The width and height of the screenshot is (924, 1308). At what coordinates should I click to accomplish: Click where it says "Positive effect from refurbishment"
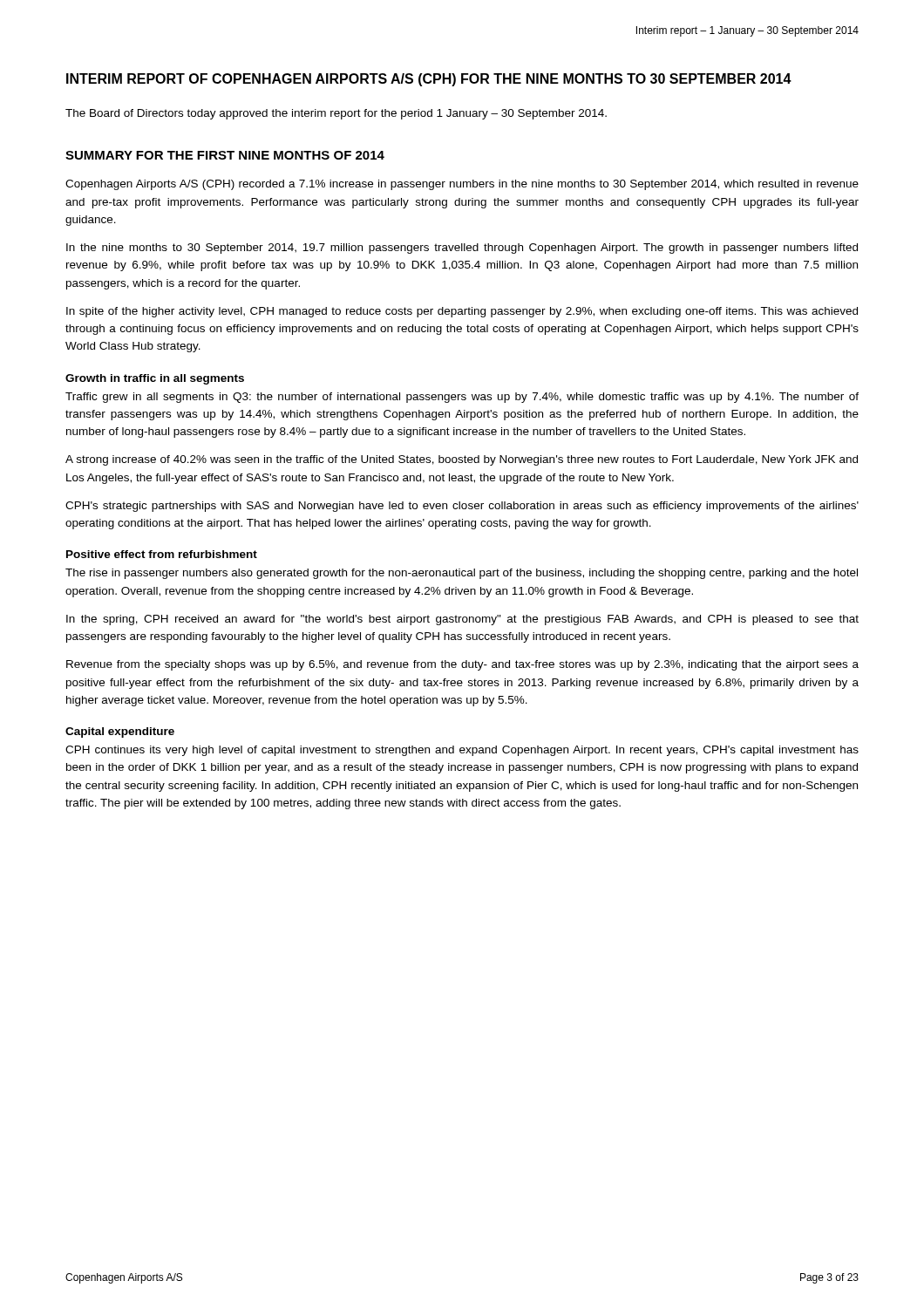[162, 554]
